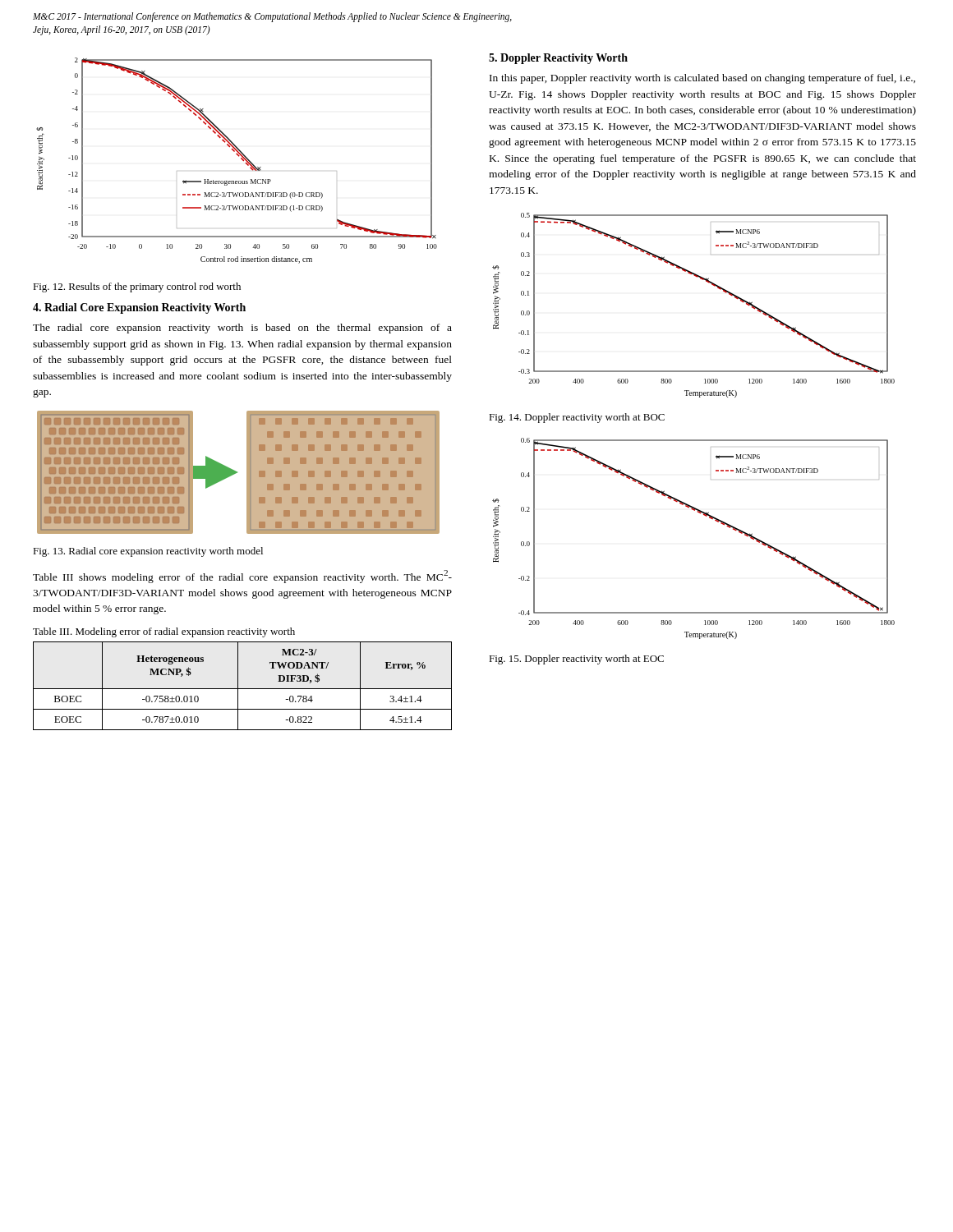This screenshot has width=953, height=1232.
Task: Locate the caption that opens with "Fig. 14. Doppler"
Action: [x=577, y=416]
